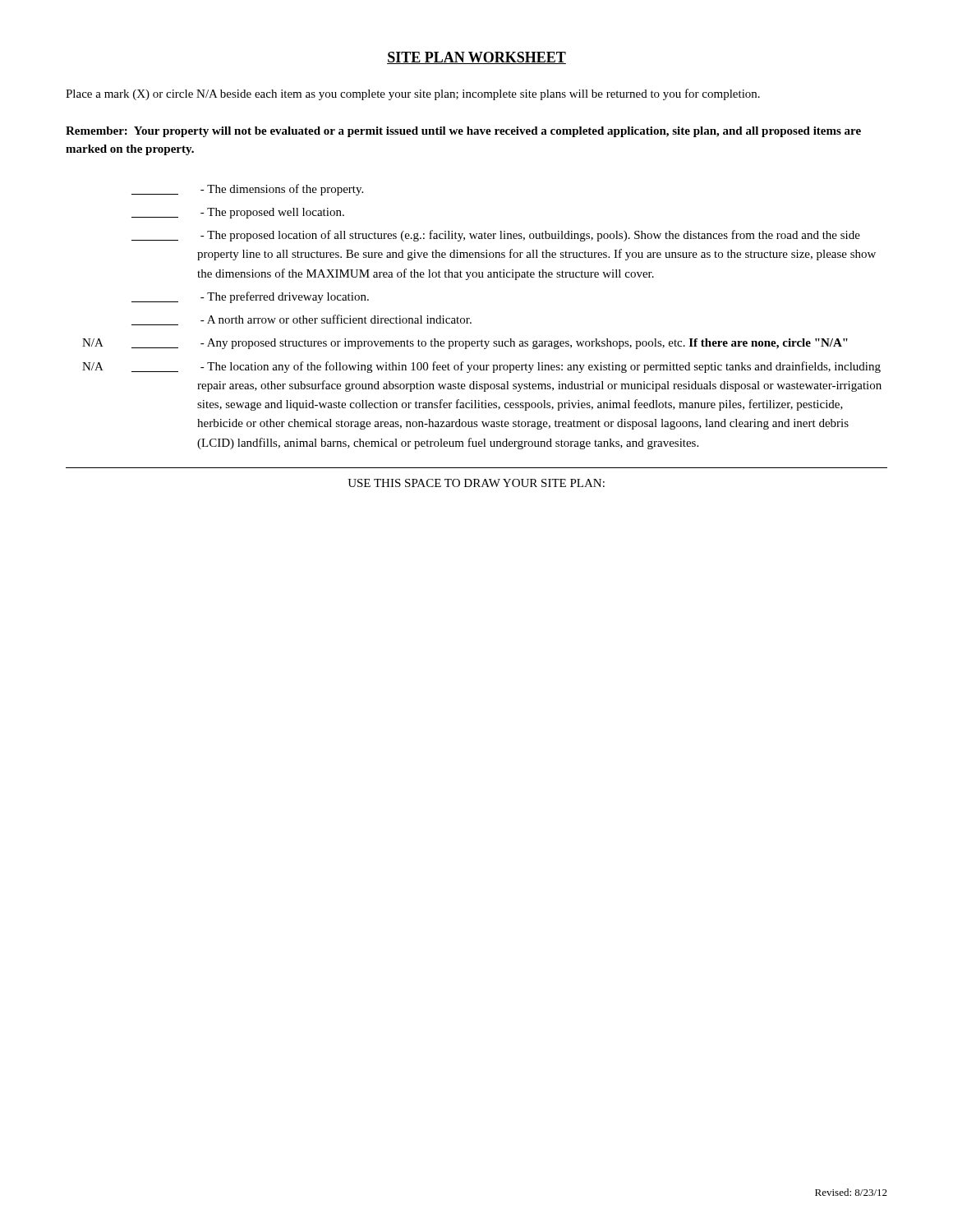This screenshot has height=1232, width=953.
Task: Find the list item that reads "N/A ______ - Any proposed structures or improvements"
Action: [x=485, y=343]
